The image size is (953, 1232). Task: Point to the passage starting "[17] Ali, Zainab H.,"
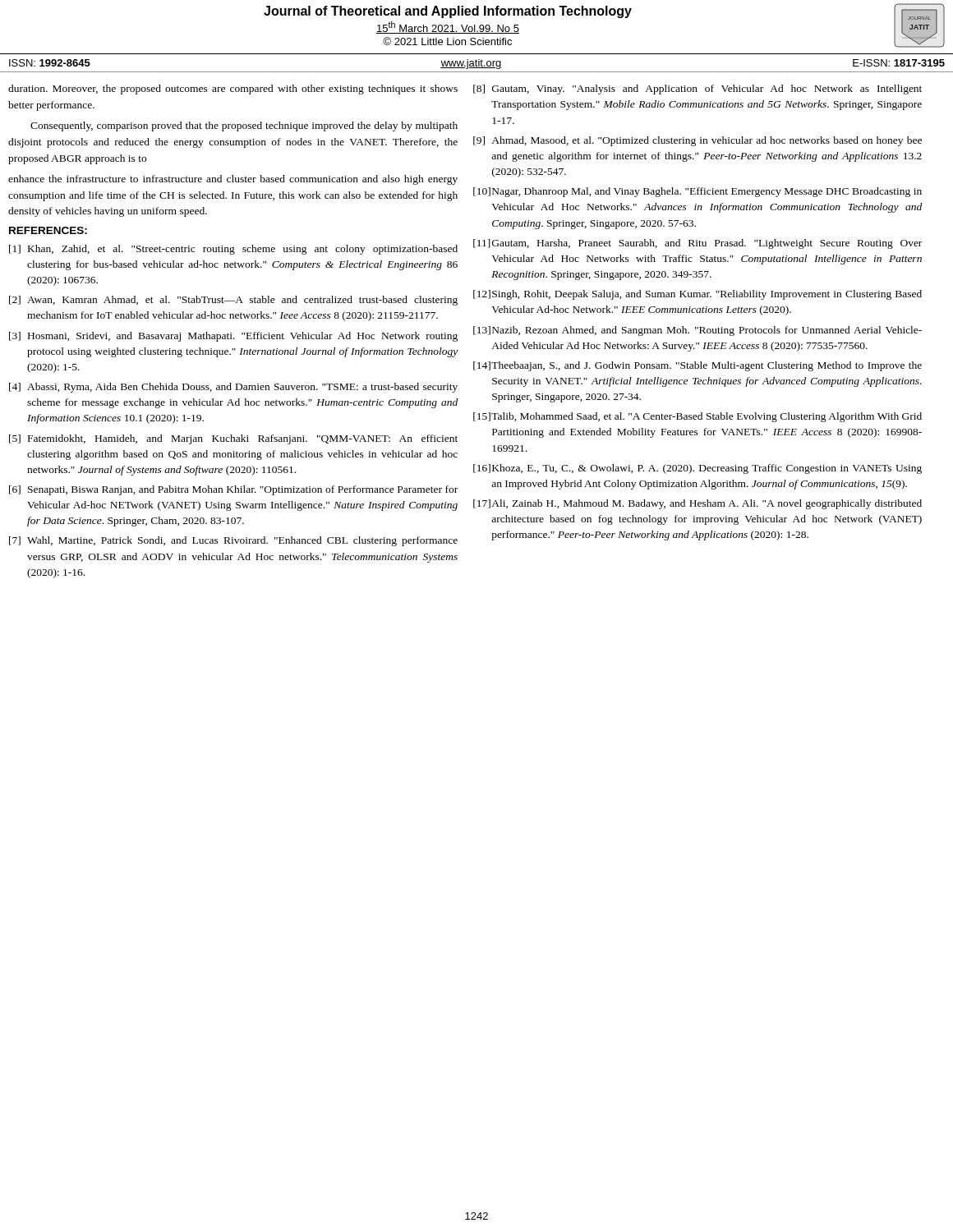click(697, 519)
